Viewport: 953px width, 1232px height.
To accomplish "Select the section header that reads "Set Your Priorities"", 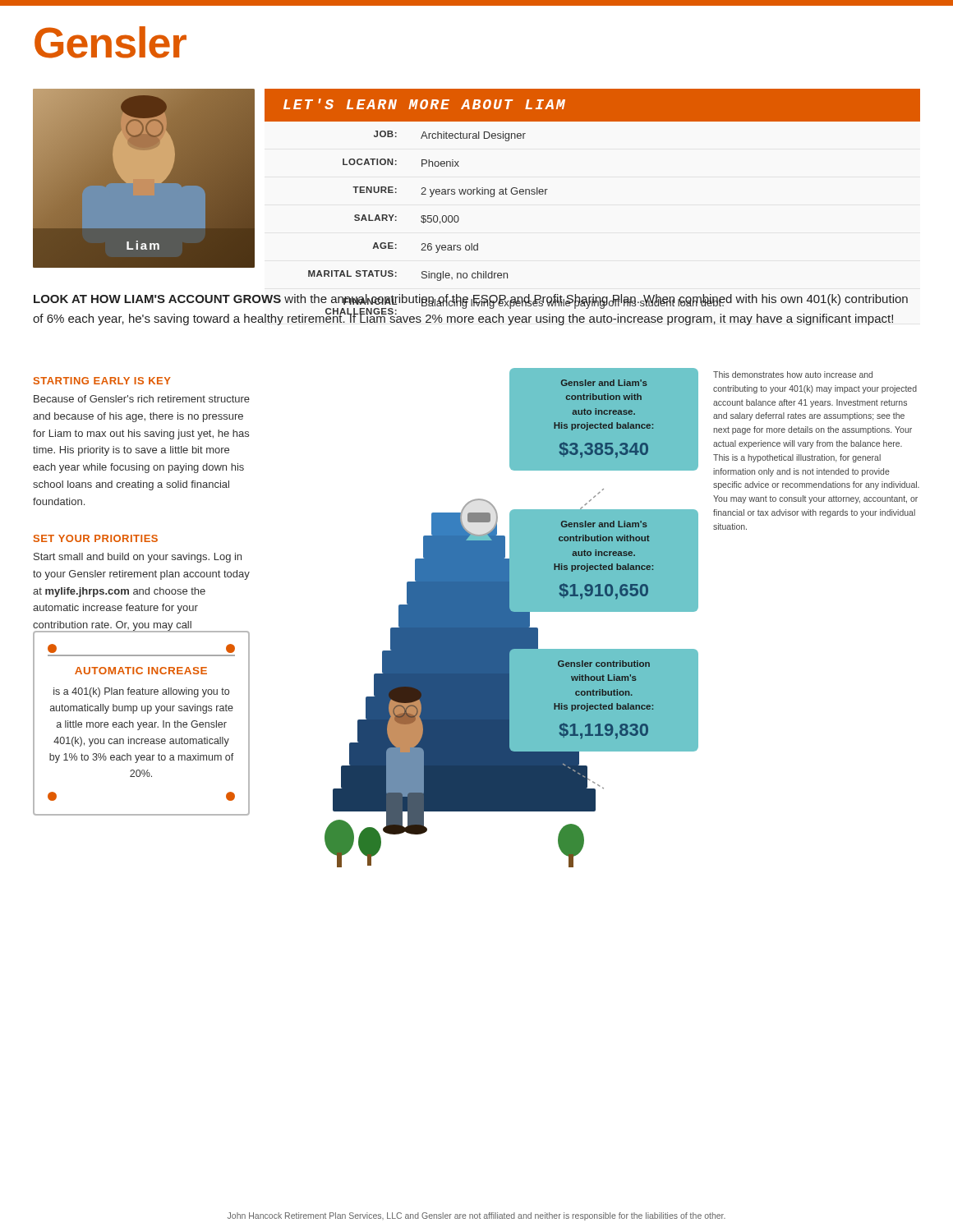I will (x=96, y=538).
